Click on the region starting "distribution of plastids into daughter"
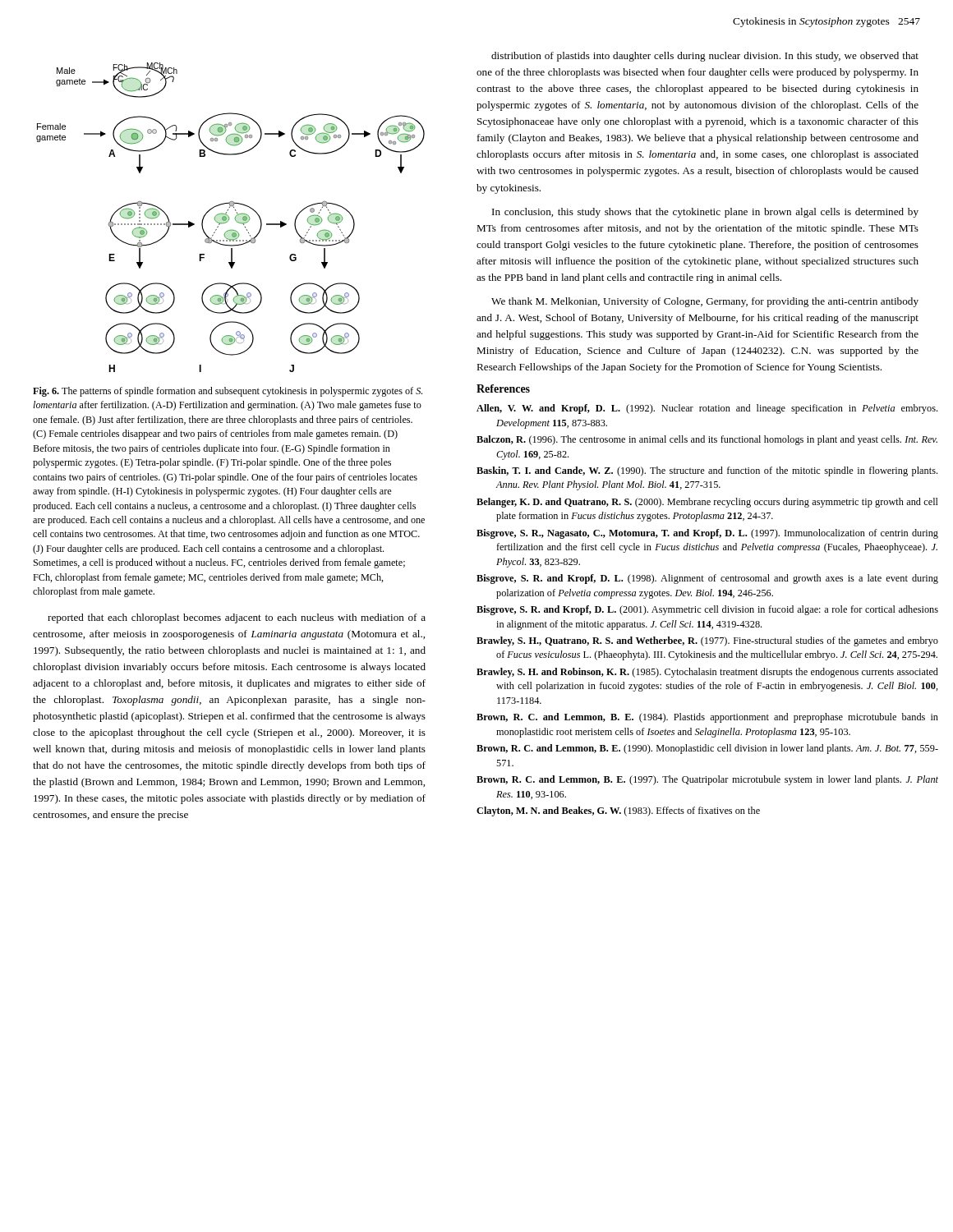This screenshot has width=953, height=1232. coord(698,212)
